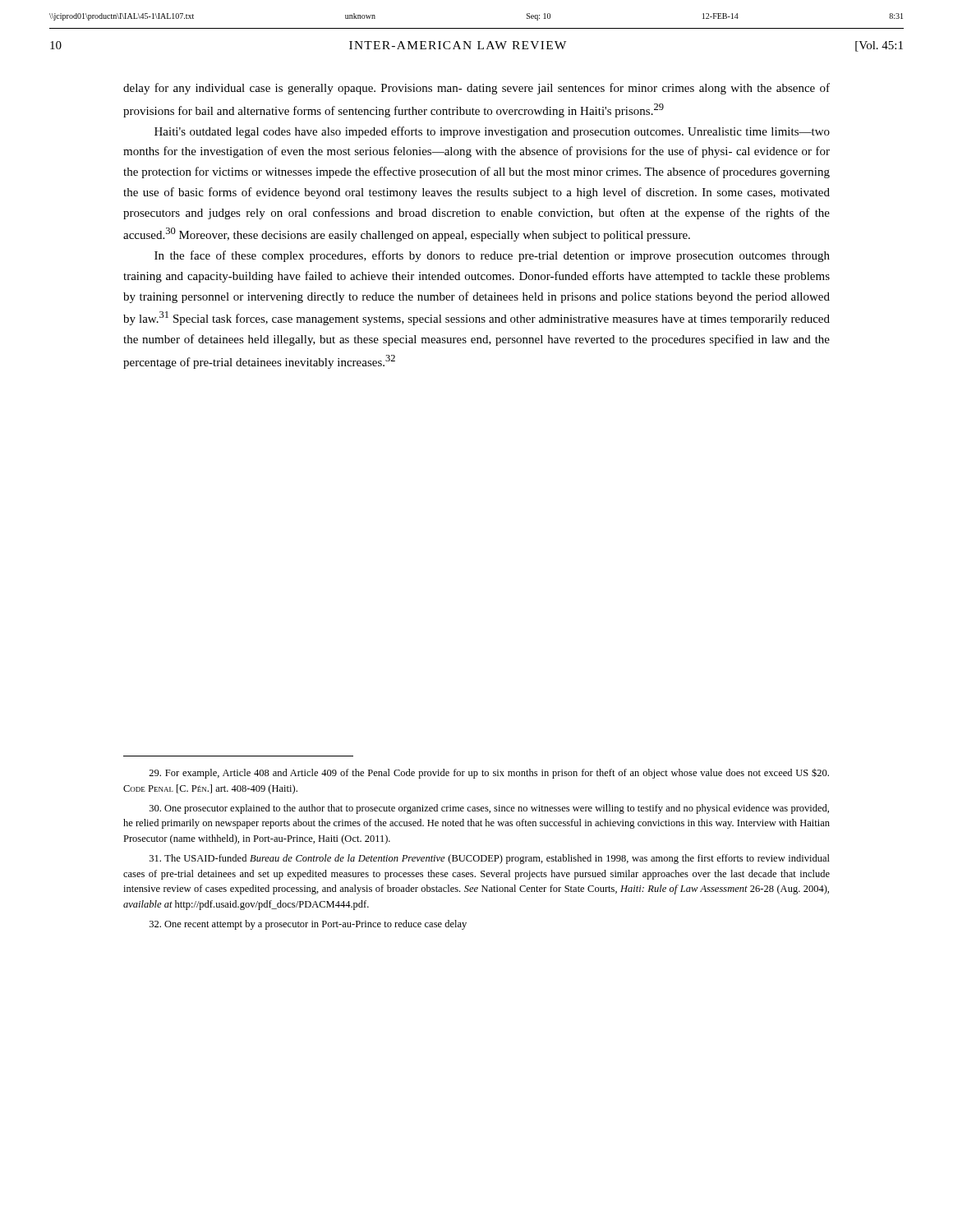The image size is (953, 1232).
Task: Click on the footnote containing "One prosecutor explained to the author that"
Action: (x=476, y=824)
